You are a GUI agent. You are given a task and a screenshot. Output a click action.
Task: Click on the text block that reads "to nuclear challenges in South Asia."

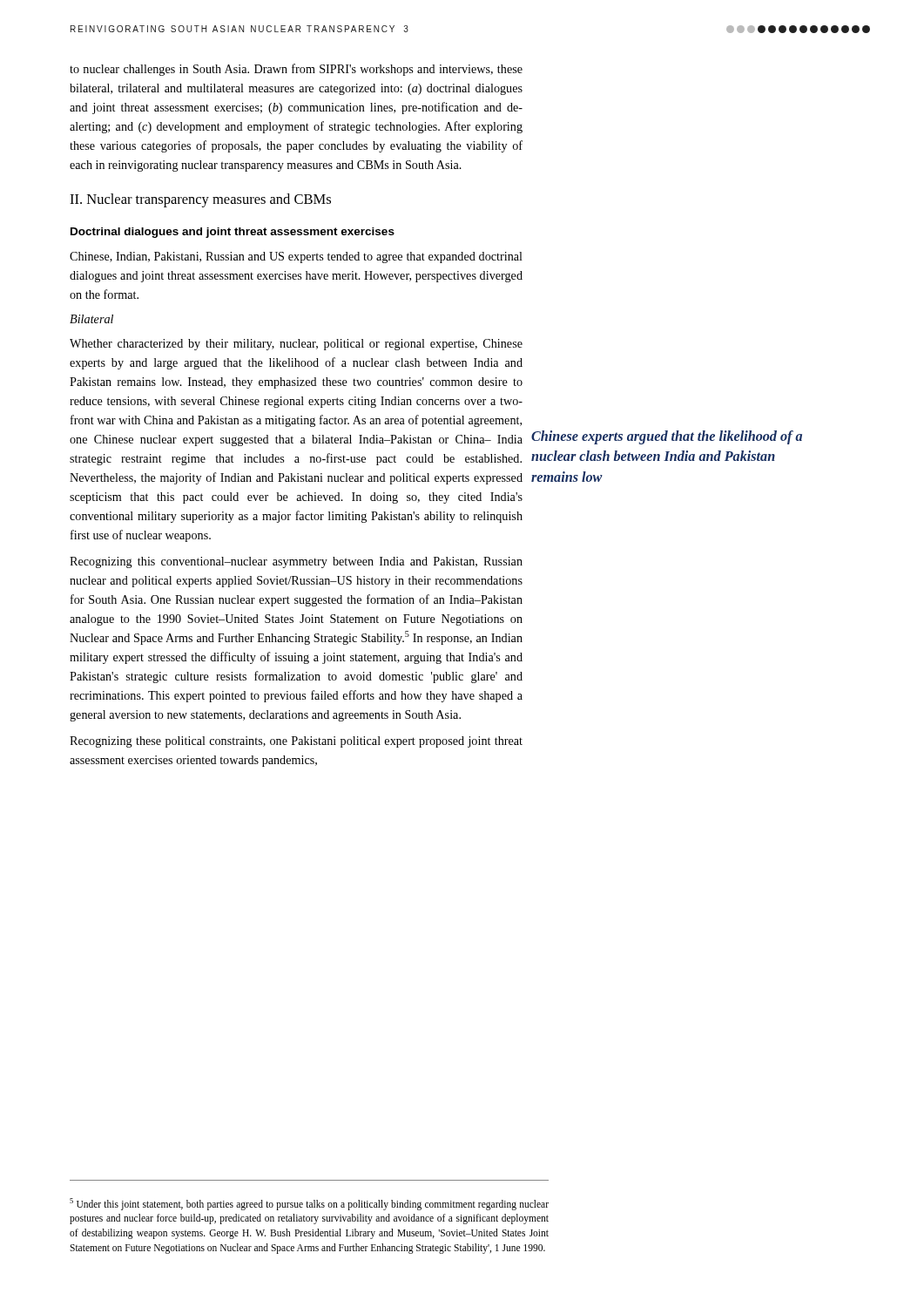(x=296, y=117)
